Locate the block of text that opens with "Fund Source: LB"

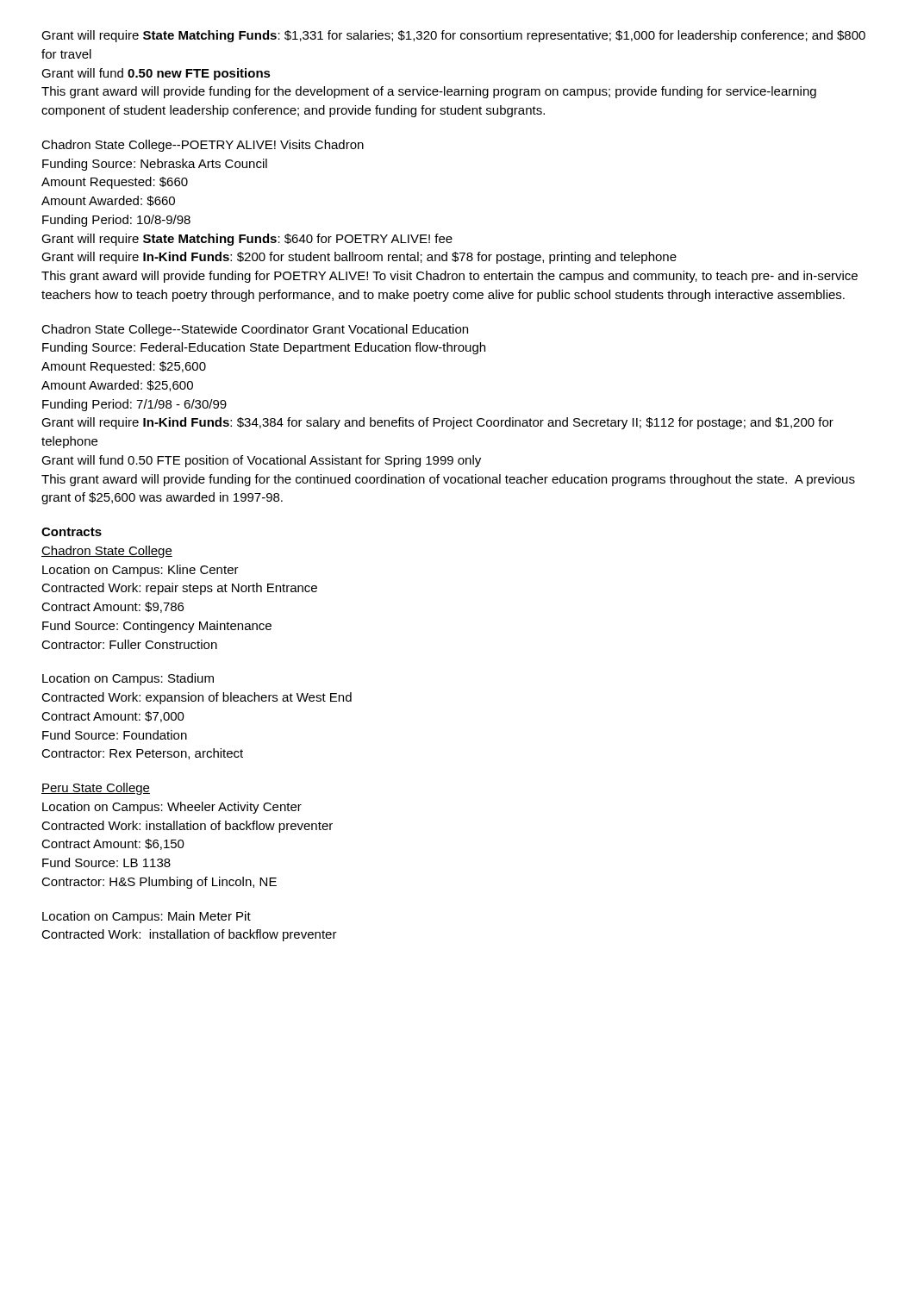pyautogui.click(x=106, y=862)
